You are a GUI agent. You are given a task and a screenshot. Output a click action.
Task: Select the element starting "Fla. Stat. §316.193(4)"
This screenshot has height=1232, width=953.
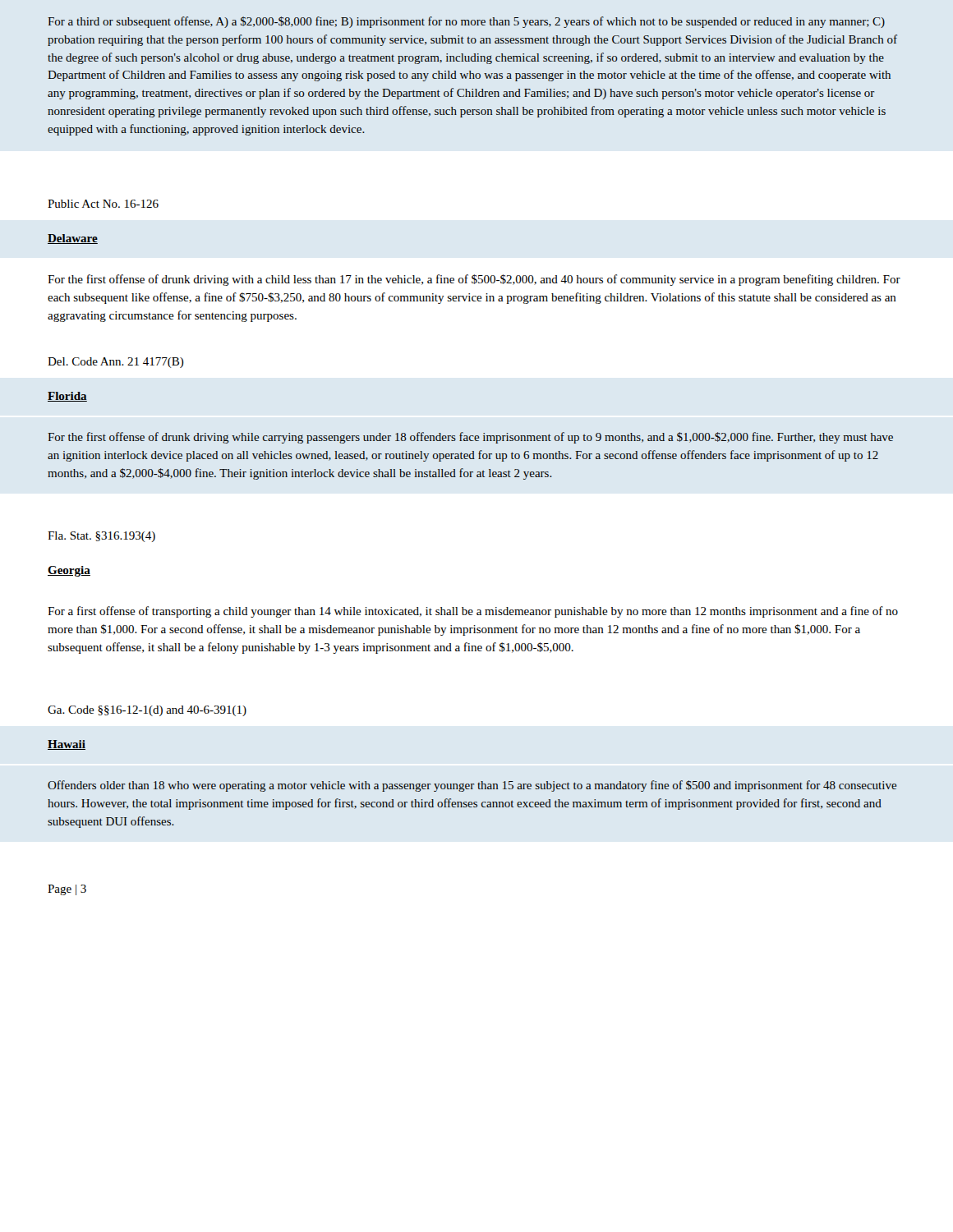point(102,535)
